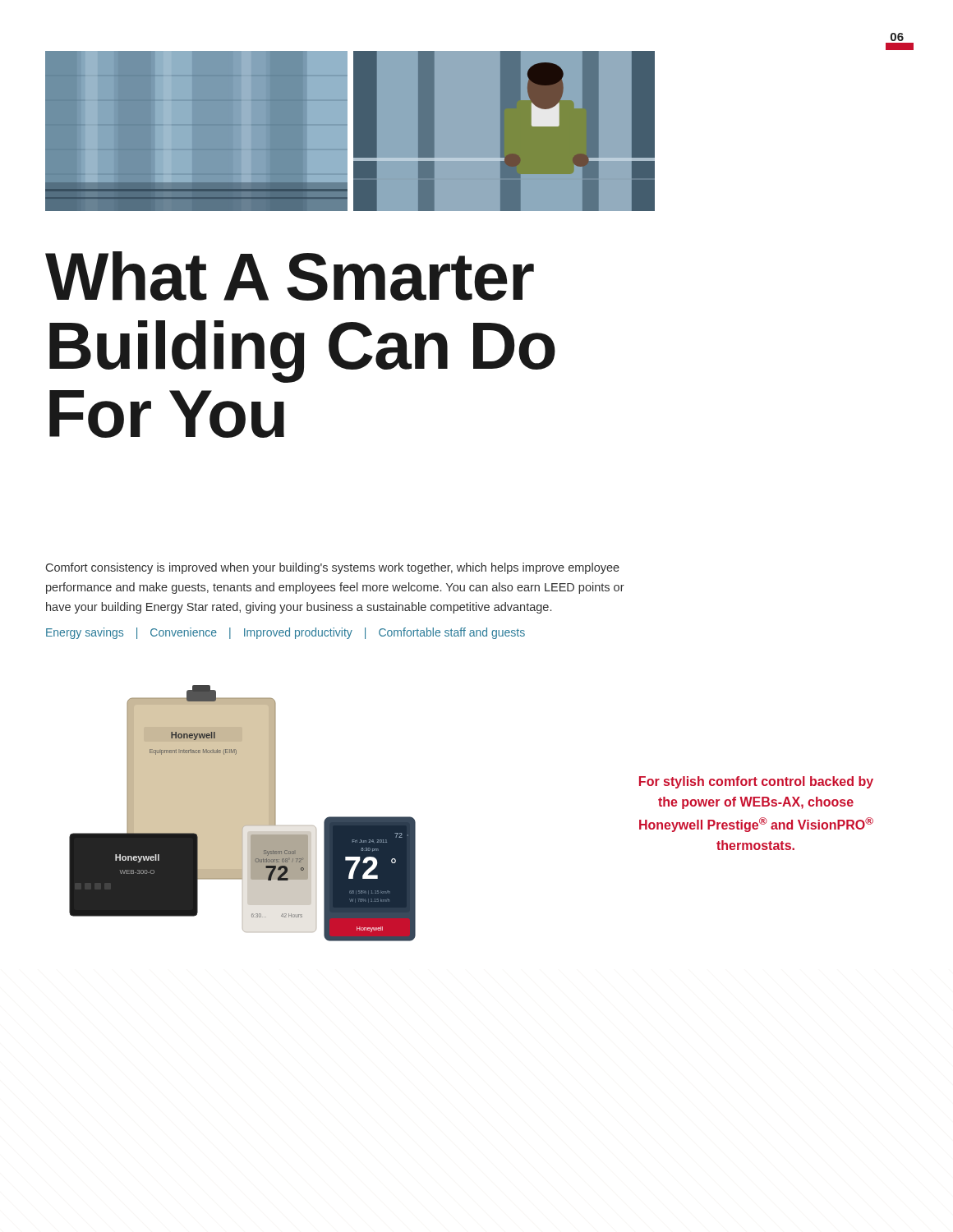The width and height of the screenshot is (953, 1232).
Task: Click the title that begins "What A SmarterBuilding"
Action: click(353, 345)
